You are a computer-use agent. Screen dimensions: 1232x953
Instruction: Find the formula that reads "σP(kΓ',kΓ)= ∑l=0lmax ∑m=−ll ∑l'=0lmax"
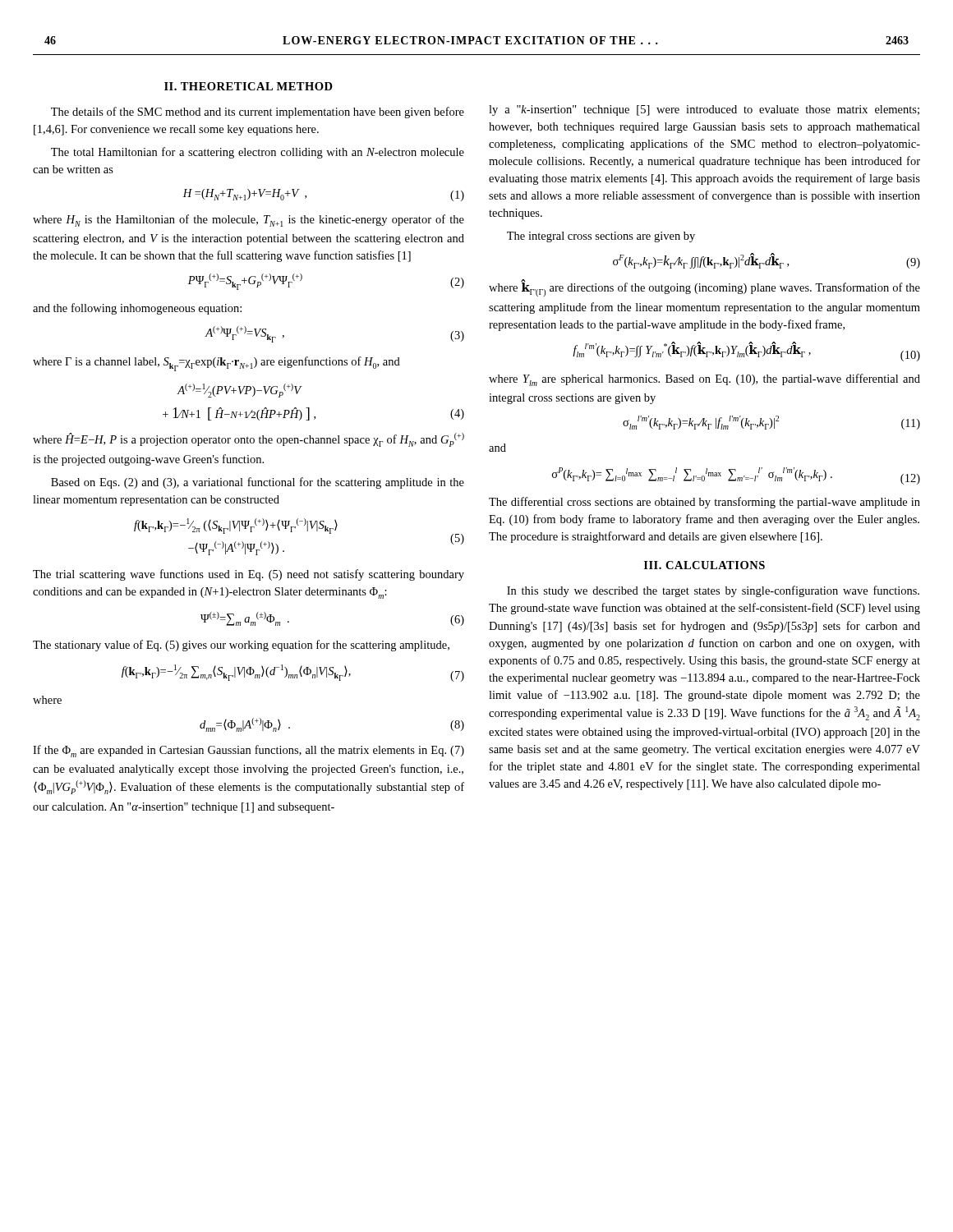click(x=704, y=475)
